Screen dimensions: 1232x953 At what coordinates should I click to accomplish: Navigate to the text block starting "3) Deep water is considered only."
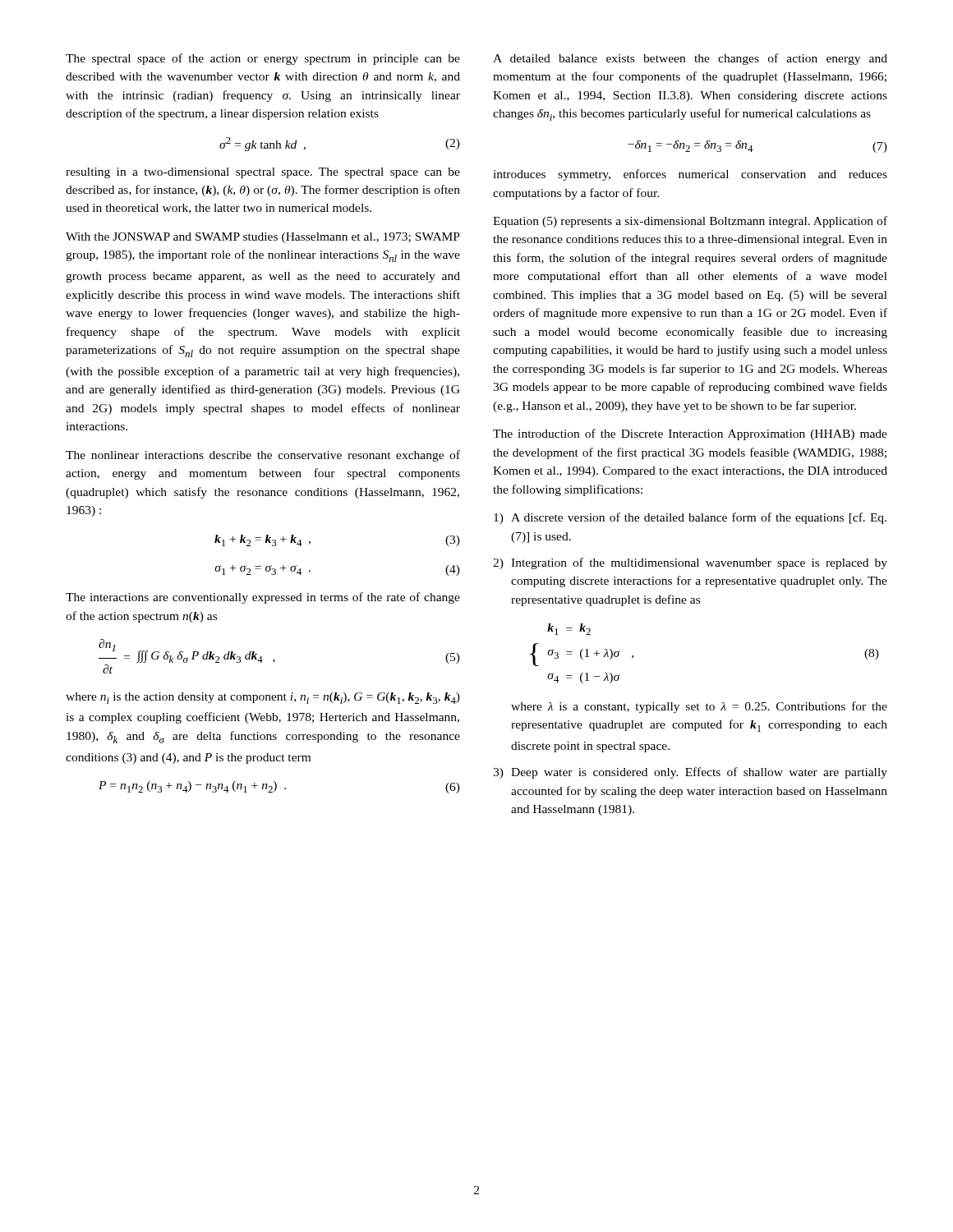tap(690, 791)
